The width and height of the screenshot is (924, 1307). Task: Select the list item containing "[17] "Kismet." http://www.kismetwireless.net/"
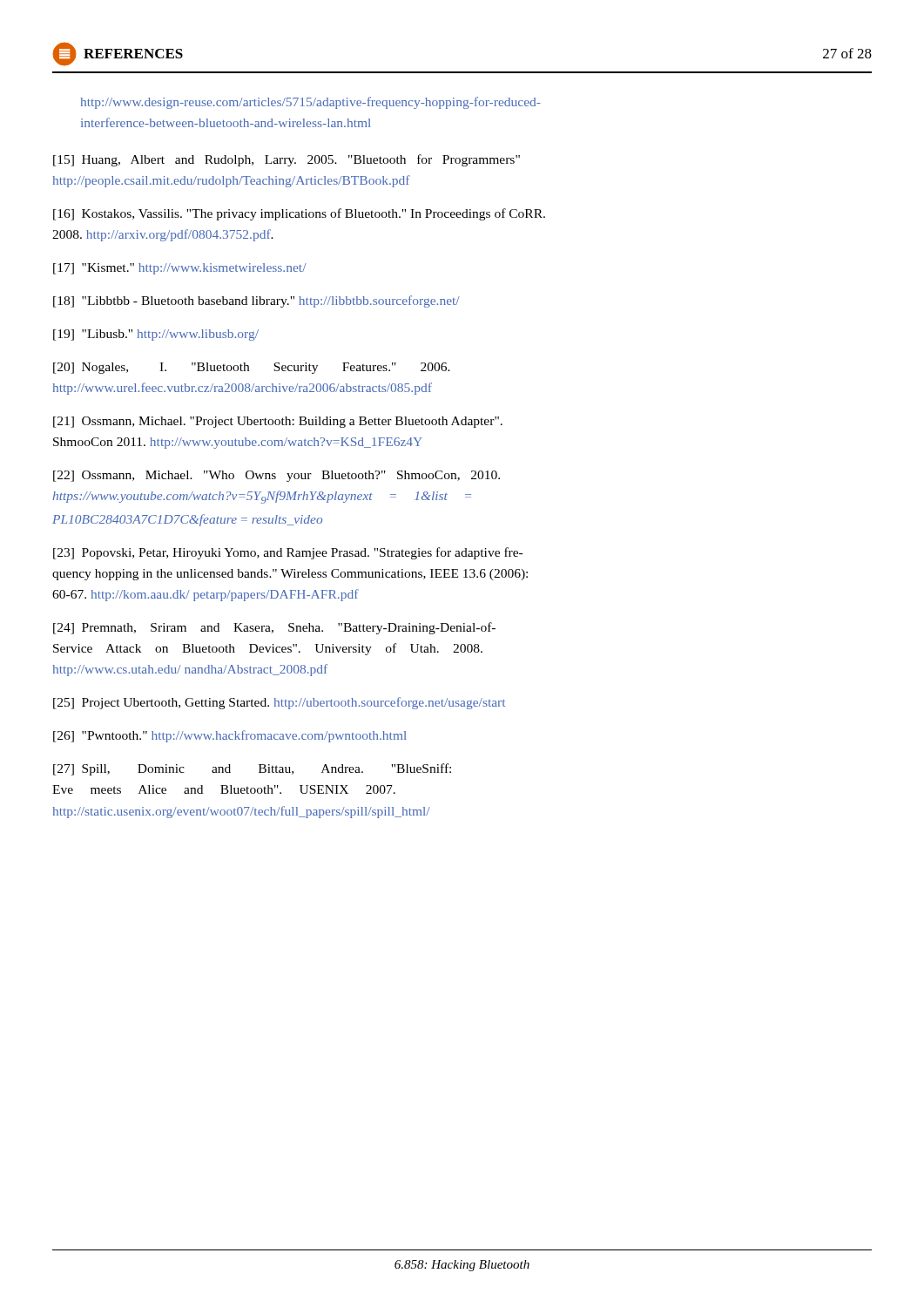(x=179, y=267)
